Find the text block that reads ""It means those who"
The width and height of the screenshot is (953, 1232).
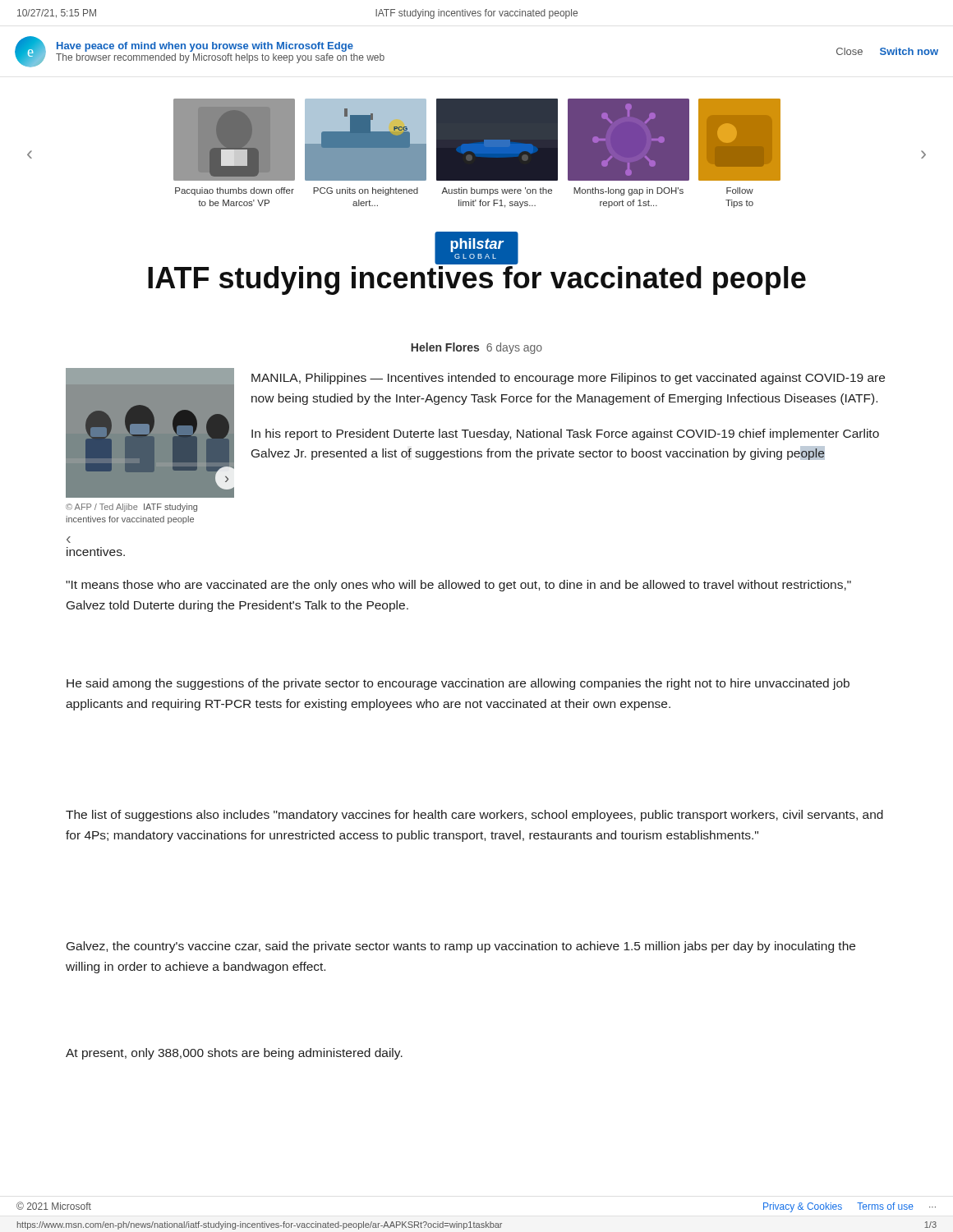(x=476, y=595)
